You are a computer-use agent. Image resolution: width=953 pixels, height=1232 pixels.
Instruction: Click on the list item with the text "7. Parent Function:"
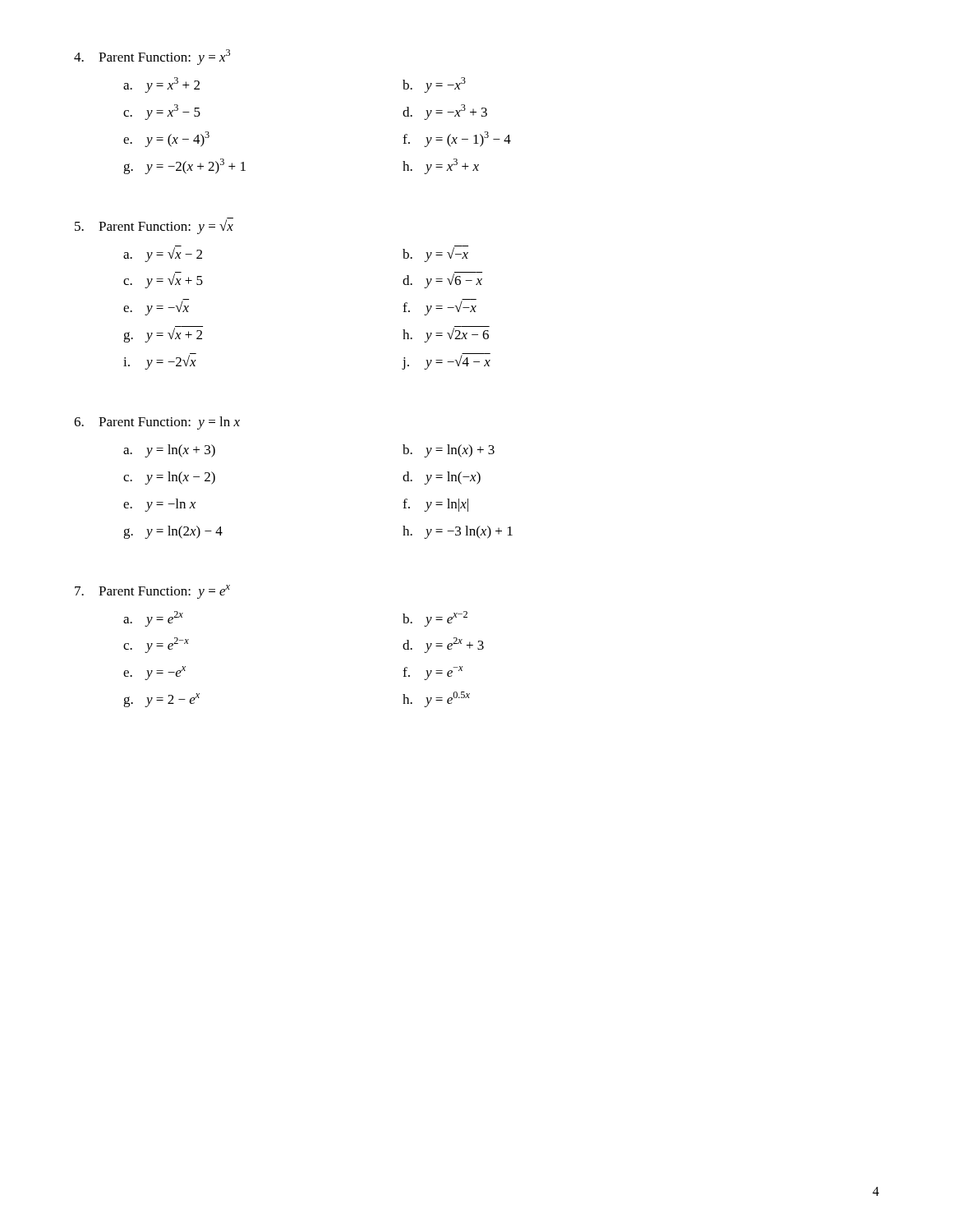coord(476,648)
